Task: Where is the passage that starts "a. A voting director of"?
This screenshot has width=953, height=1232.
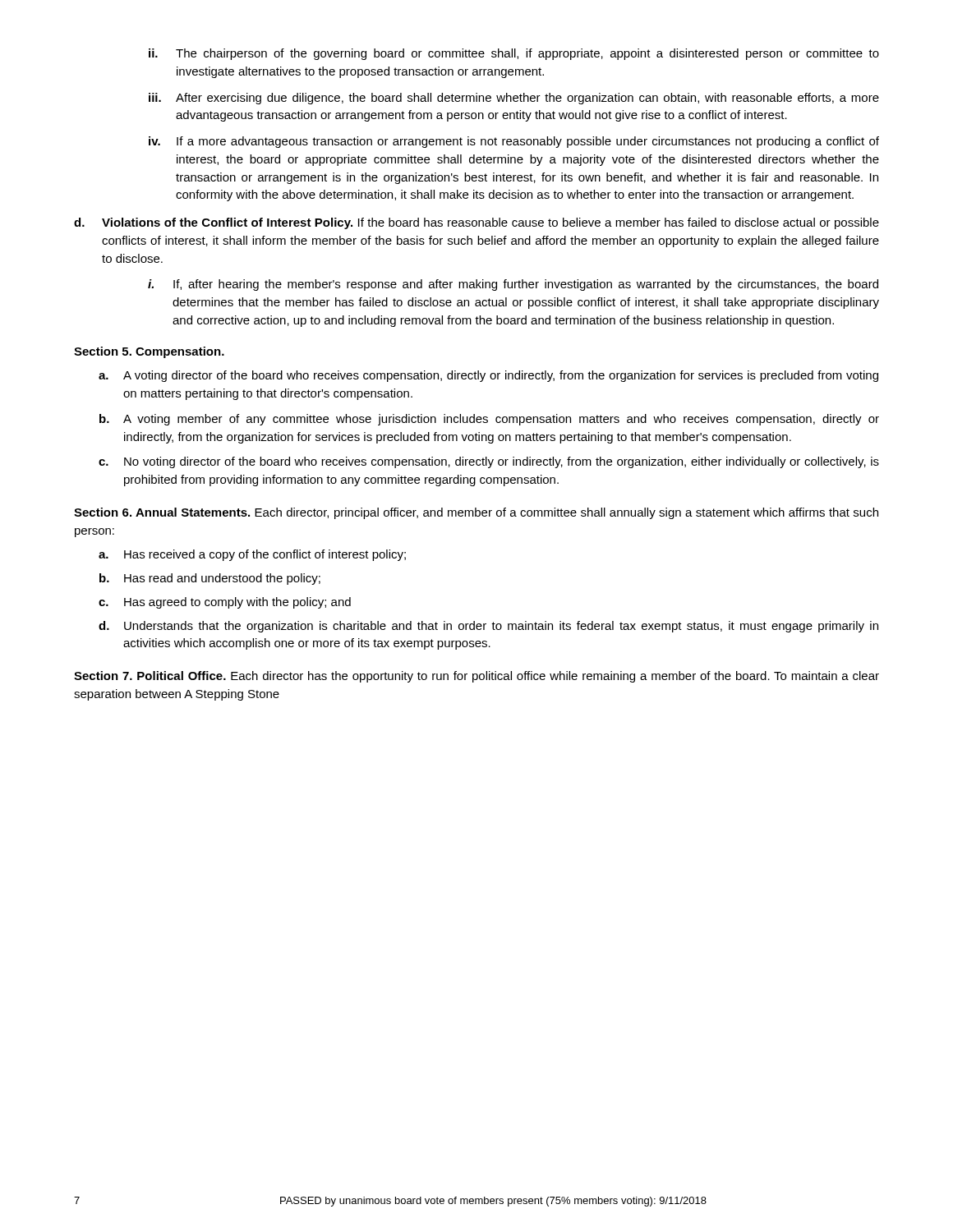Action: point(489,384)
